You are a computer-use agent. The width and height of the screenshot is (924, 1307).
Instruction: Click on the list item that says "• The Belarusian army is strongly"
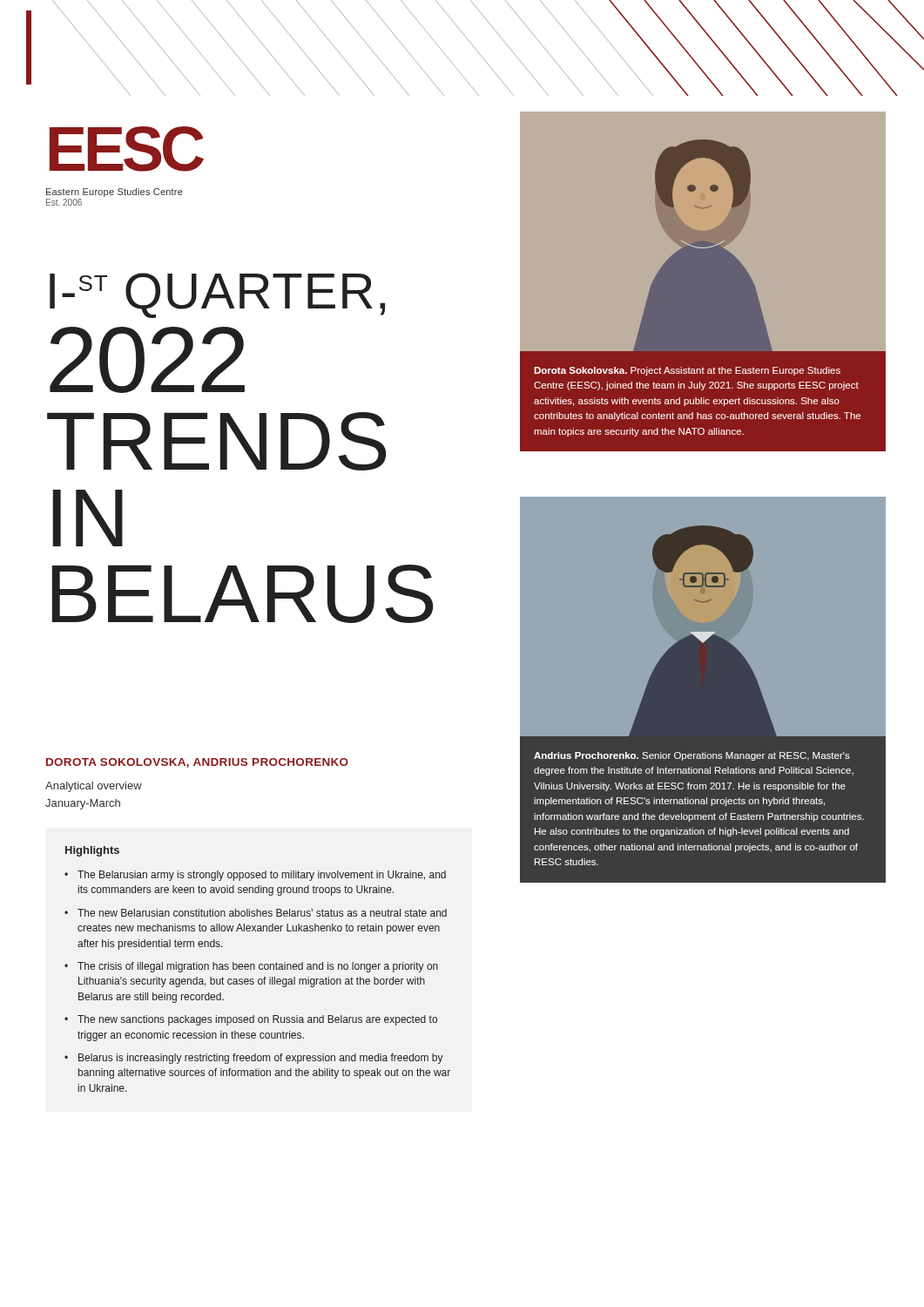(x=255, y=882)
